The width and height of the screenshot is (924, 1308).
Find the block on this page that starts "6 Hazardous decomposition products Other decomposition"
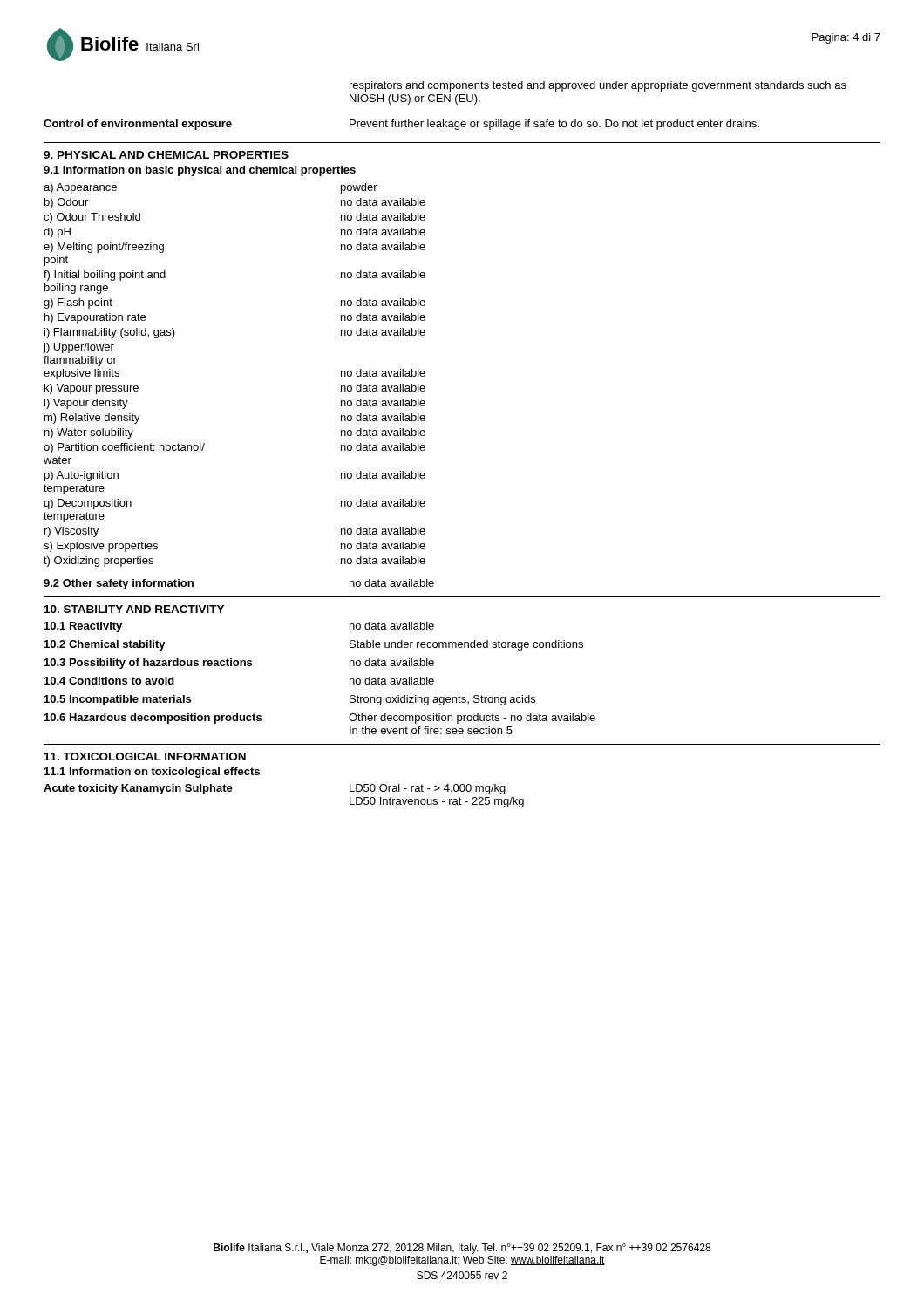point(462,724)
